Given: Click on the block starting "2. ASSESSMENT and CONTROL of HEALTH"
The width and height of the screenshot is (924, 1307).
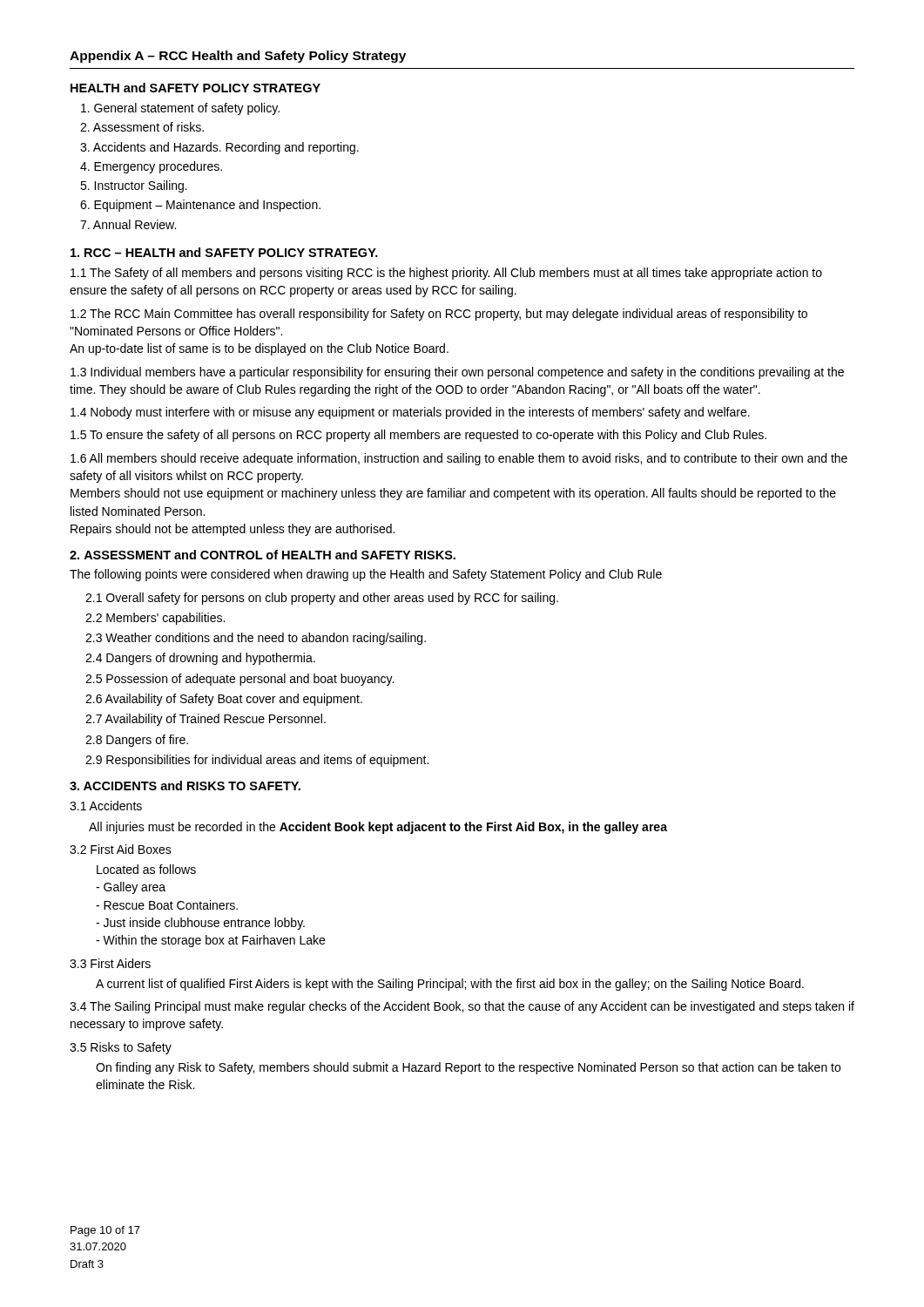Looking at the screenshot, I should 263,555.
